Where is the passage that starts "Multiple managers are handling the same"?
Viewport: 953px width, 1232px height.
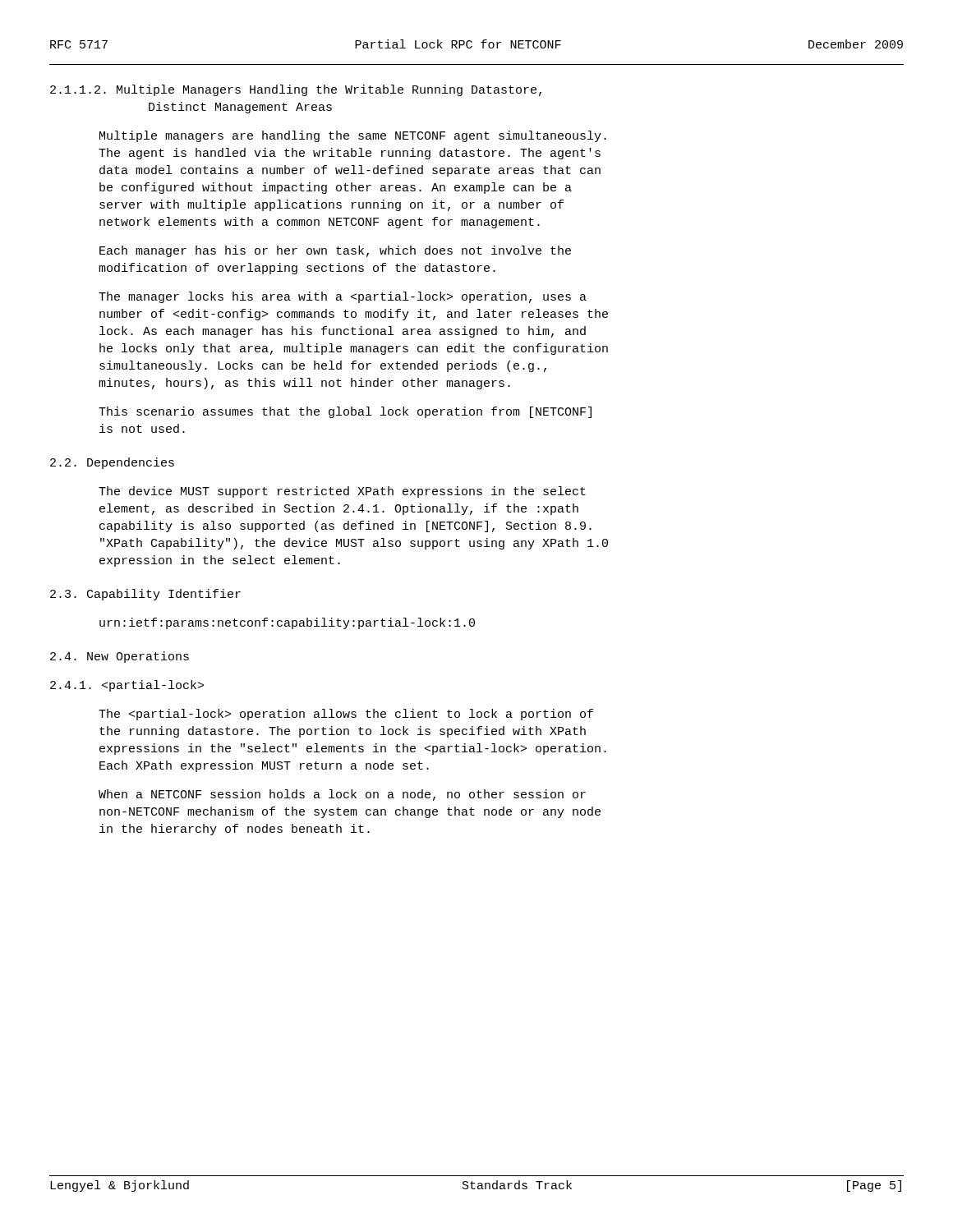coord(501,180)
